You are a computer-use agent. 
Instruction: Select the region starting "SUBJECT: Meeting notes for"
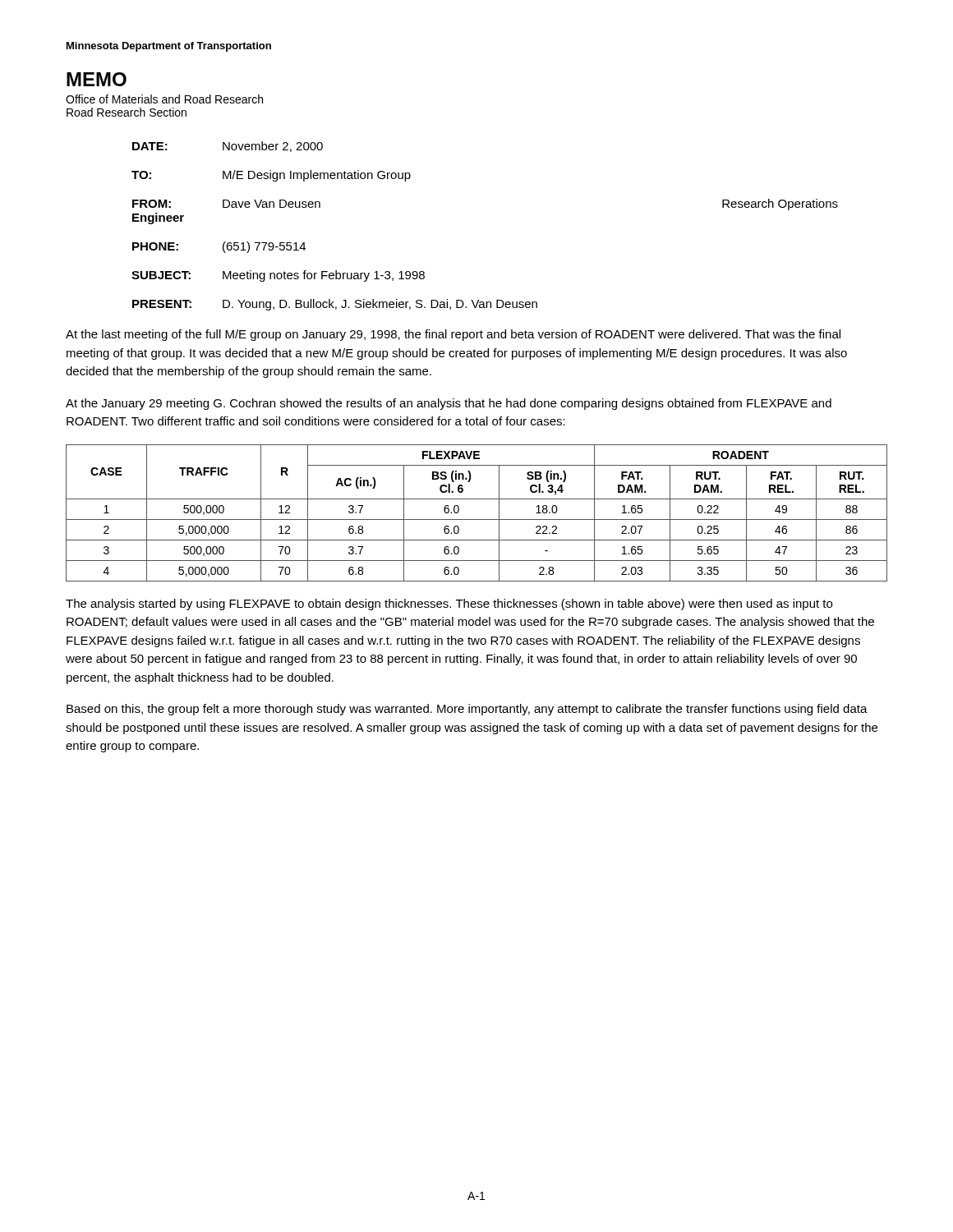[278, 276]
